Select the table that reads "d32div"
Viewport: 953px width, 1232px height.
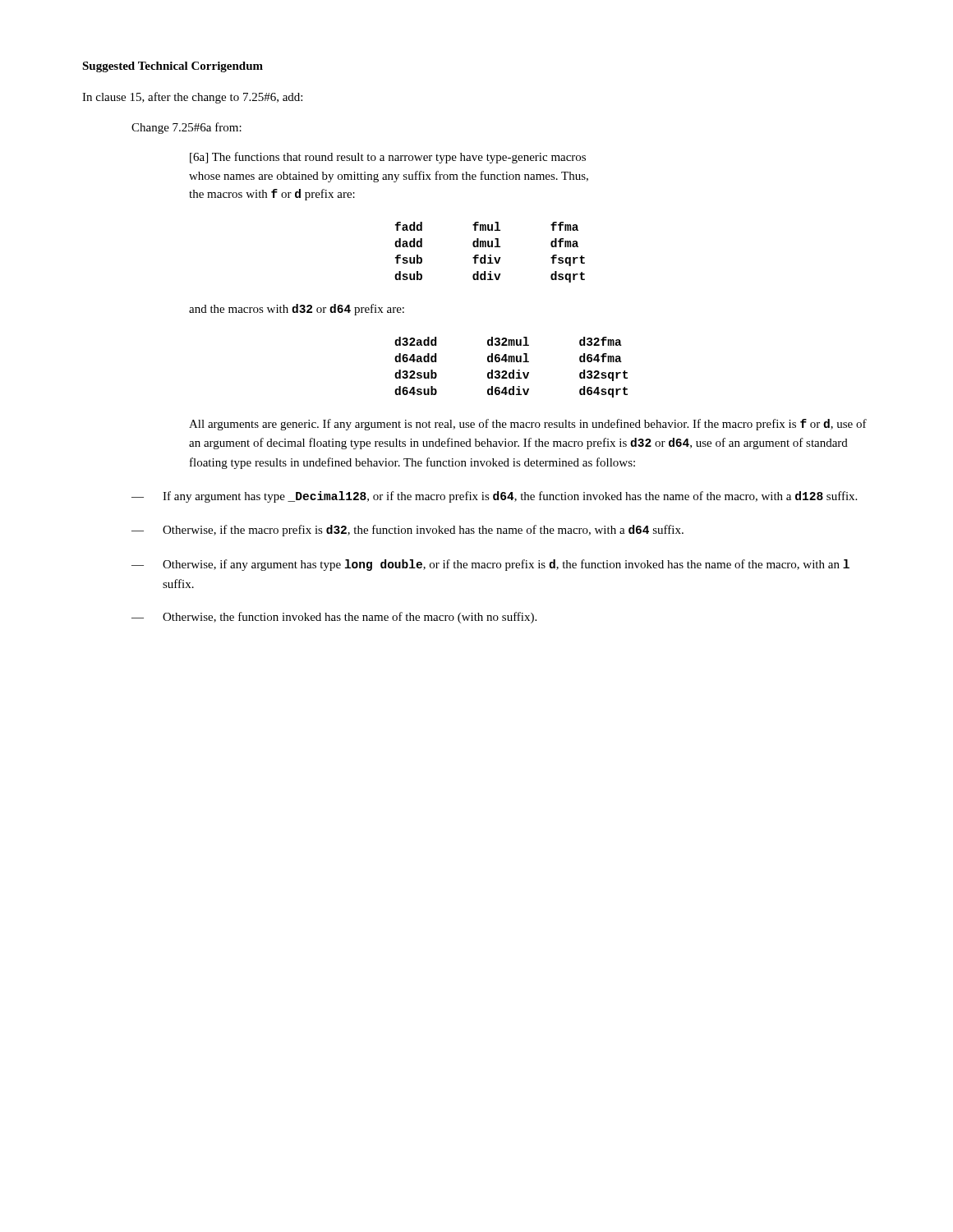click(x=555, y=367)
